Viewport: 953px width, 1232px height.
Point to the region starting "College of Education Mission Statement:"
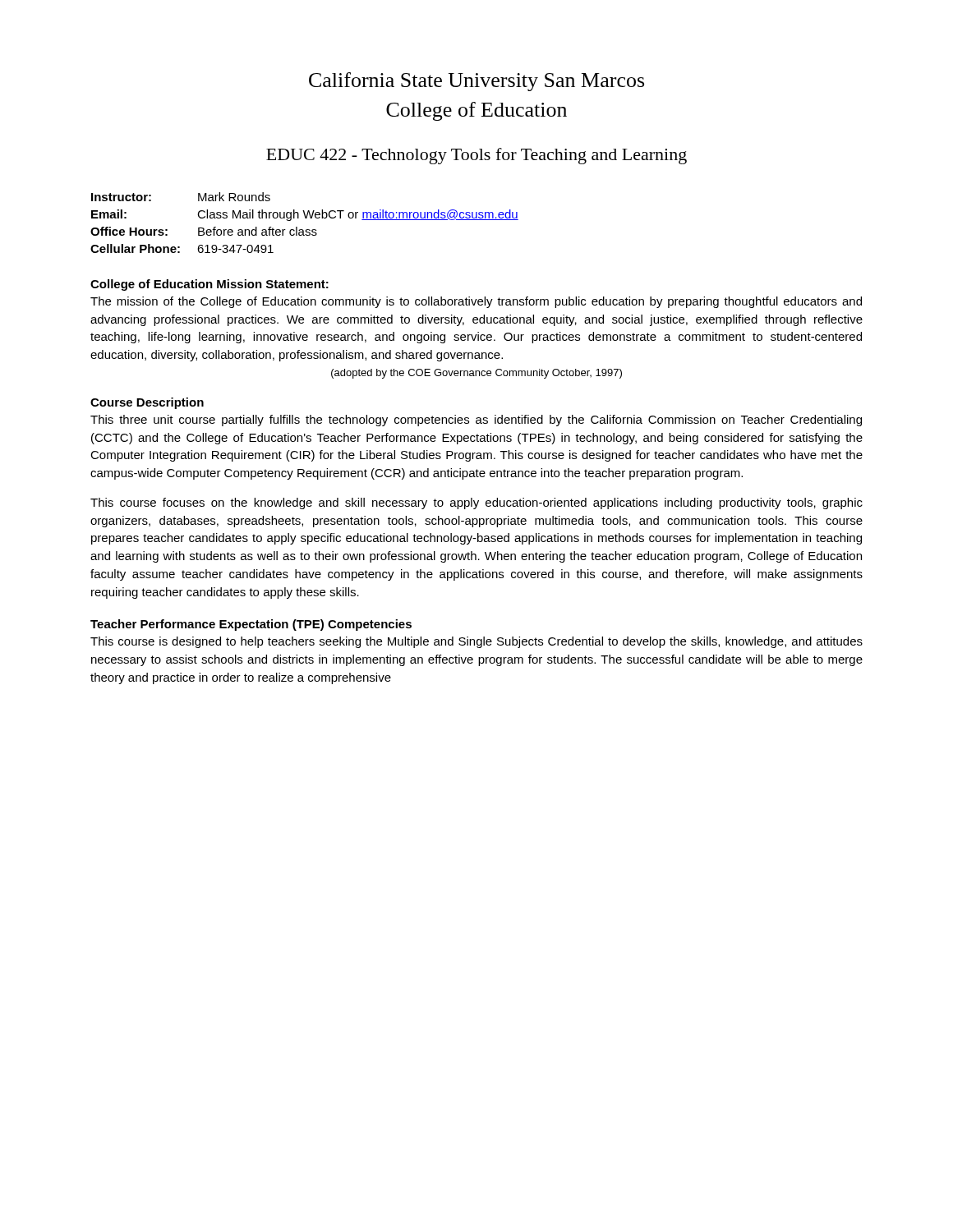coord(210,284)
